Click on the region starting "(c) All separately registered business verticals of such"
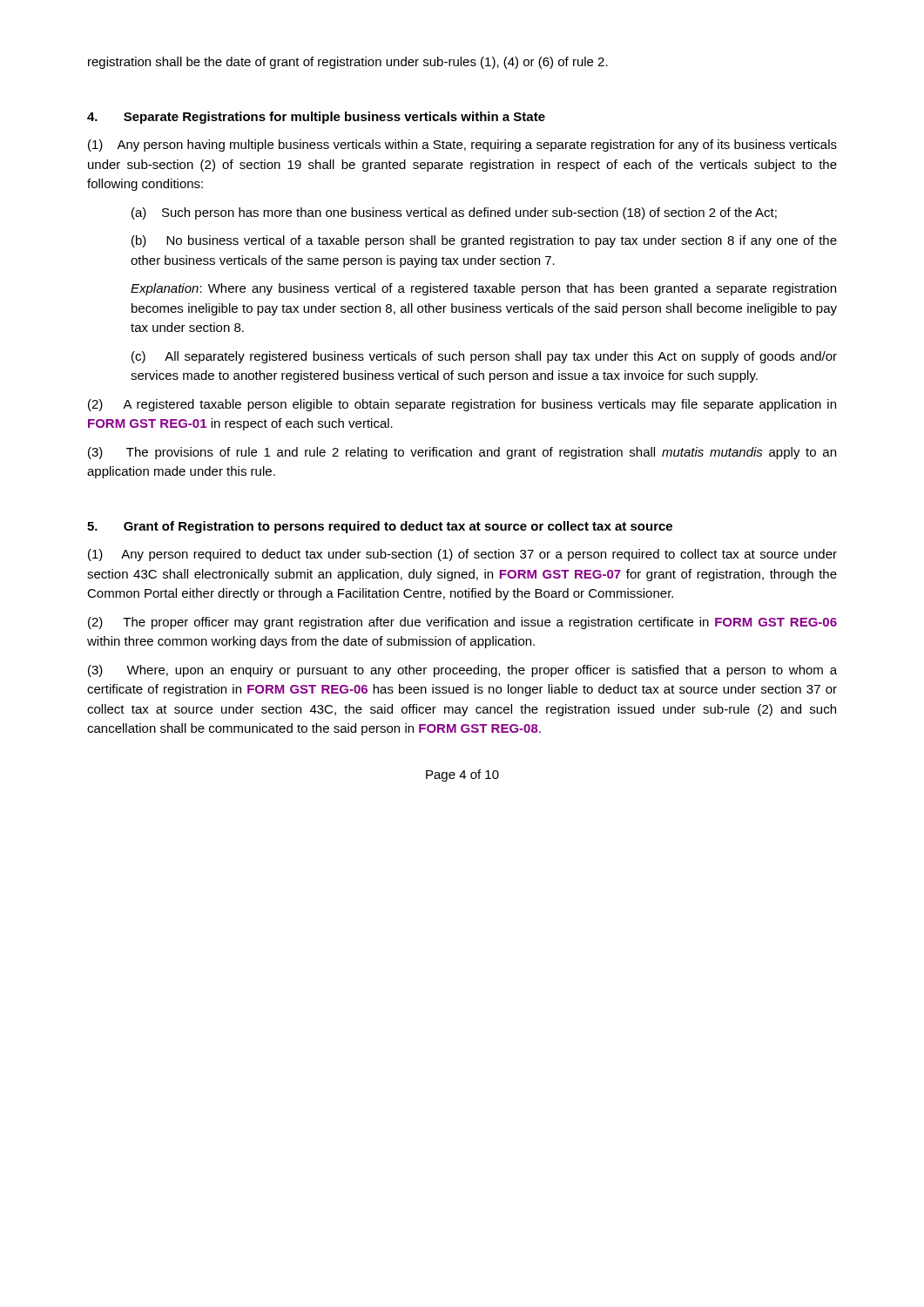Image resolution: width=924 pixels, height=1307 pixels. 484,365
